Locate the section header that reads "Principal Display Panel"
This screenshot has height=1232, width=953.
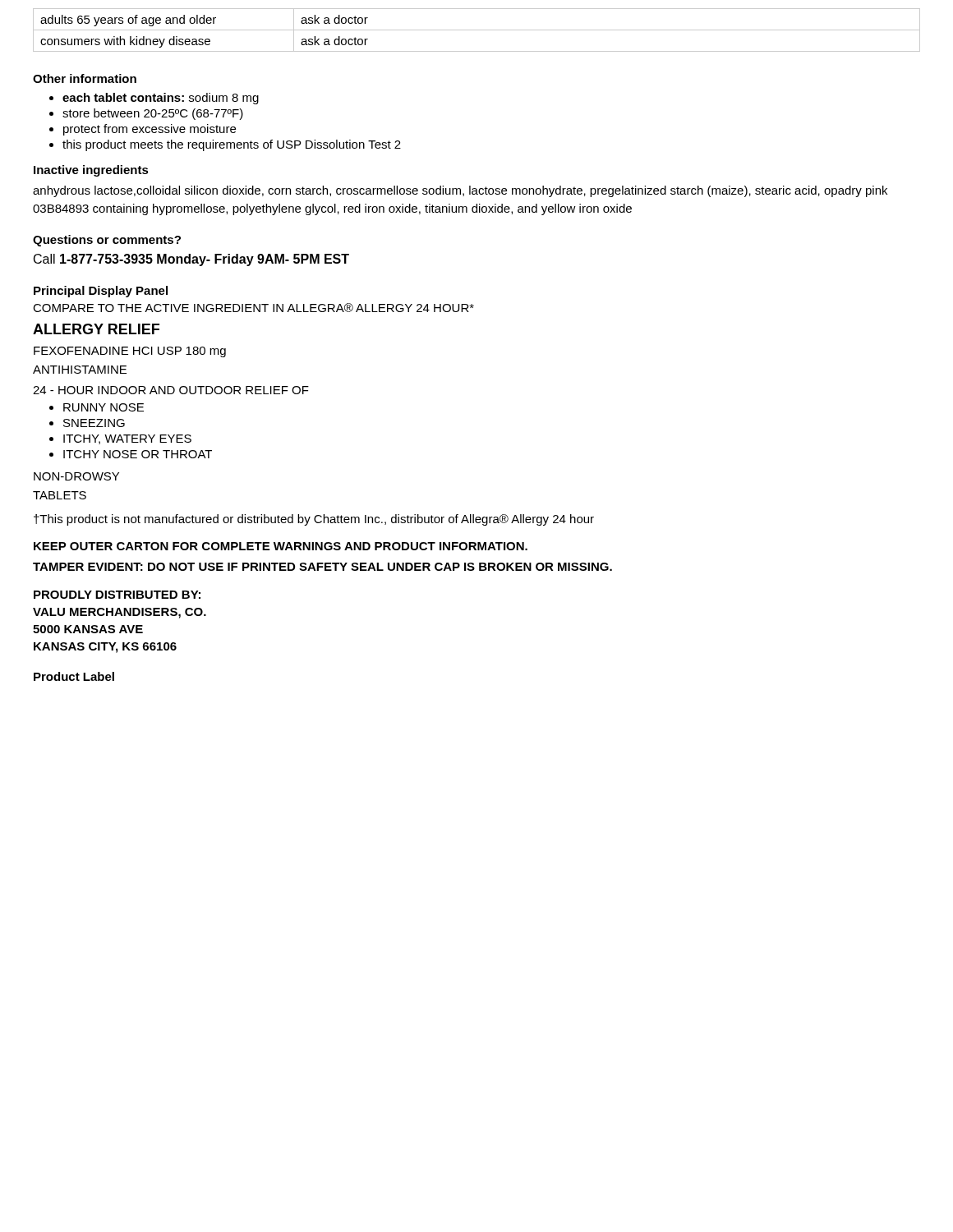[x=101, y=290]
